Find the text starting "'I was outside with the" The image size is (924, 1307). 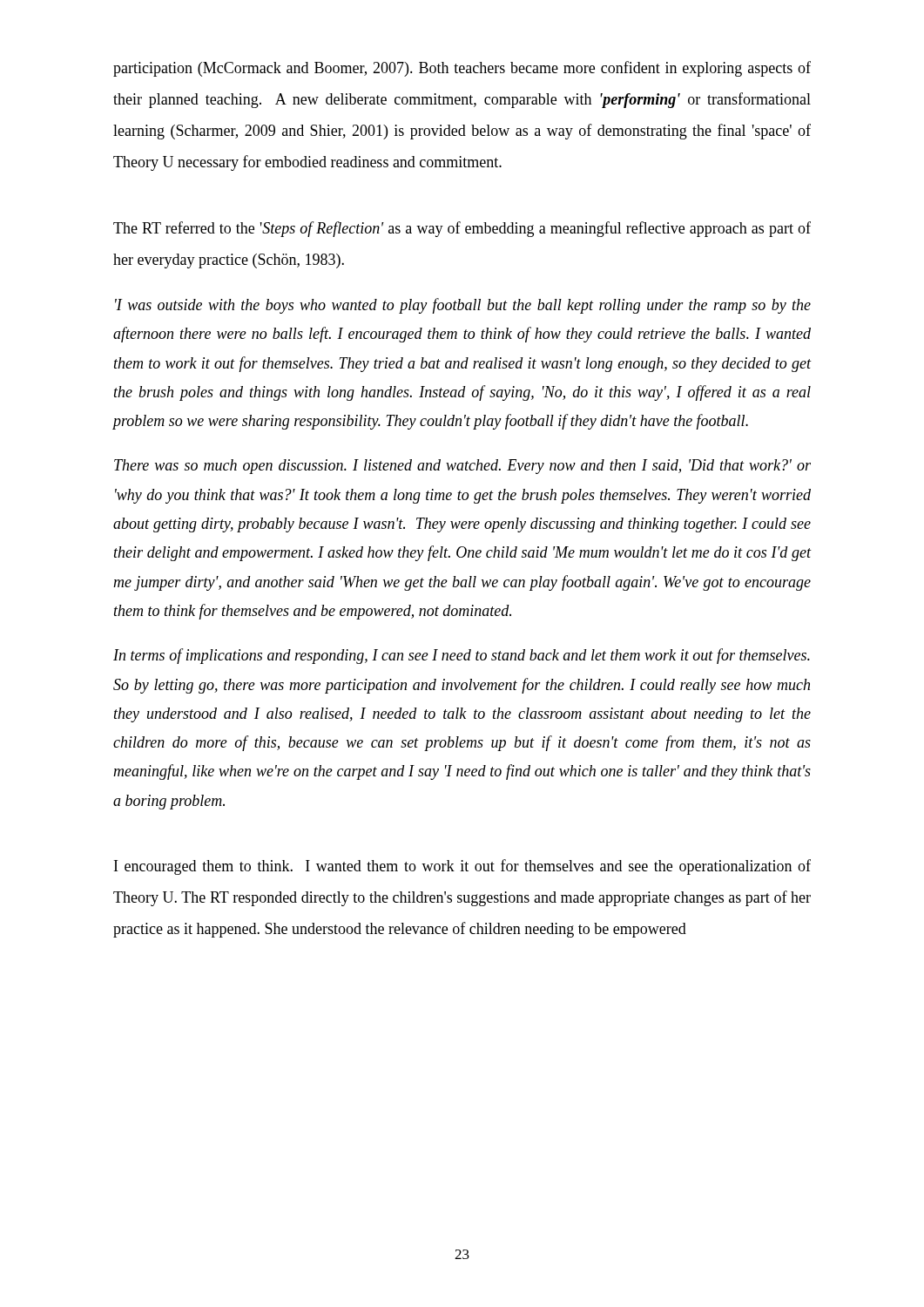462,363
